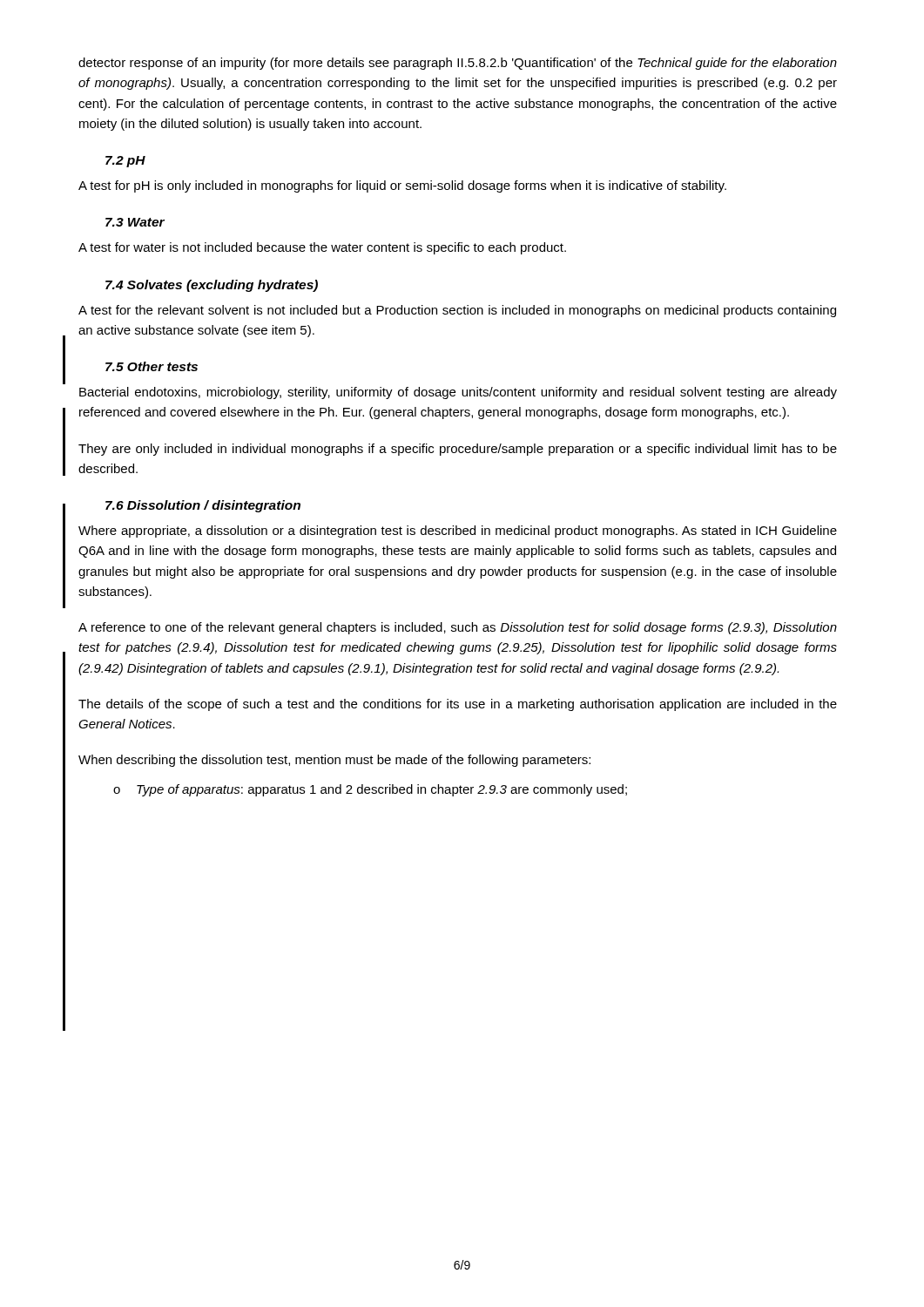Select the text block starting "detector response of an impurity (for more details"
Image resolution: width=924 pixels, height=1307 pixels.
(x=458, y=93)
